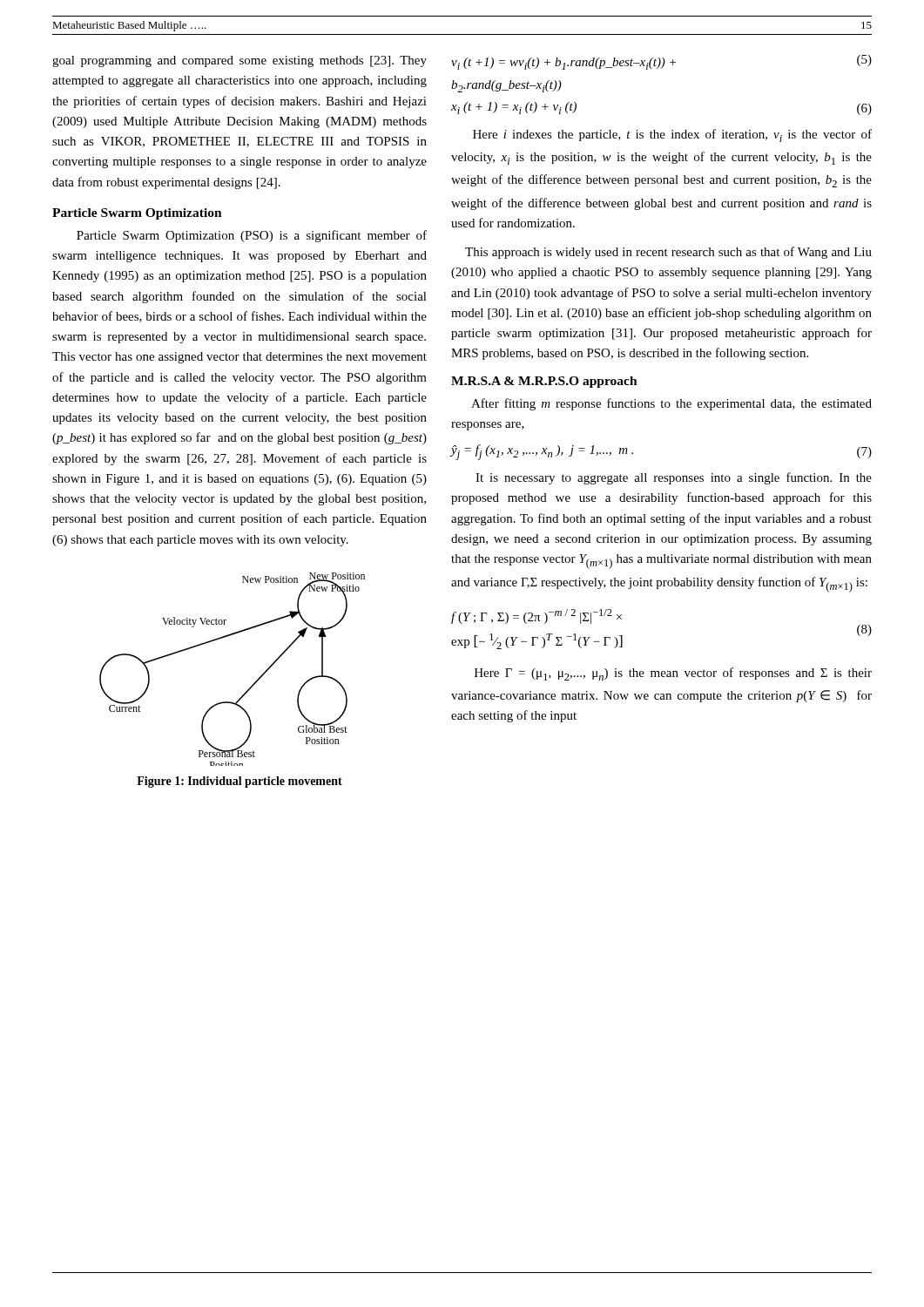
Task: Where is the passage that starts "After fitting m response functions"?
Action: coord(661,413)
